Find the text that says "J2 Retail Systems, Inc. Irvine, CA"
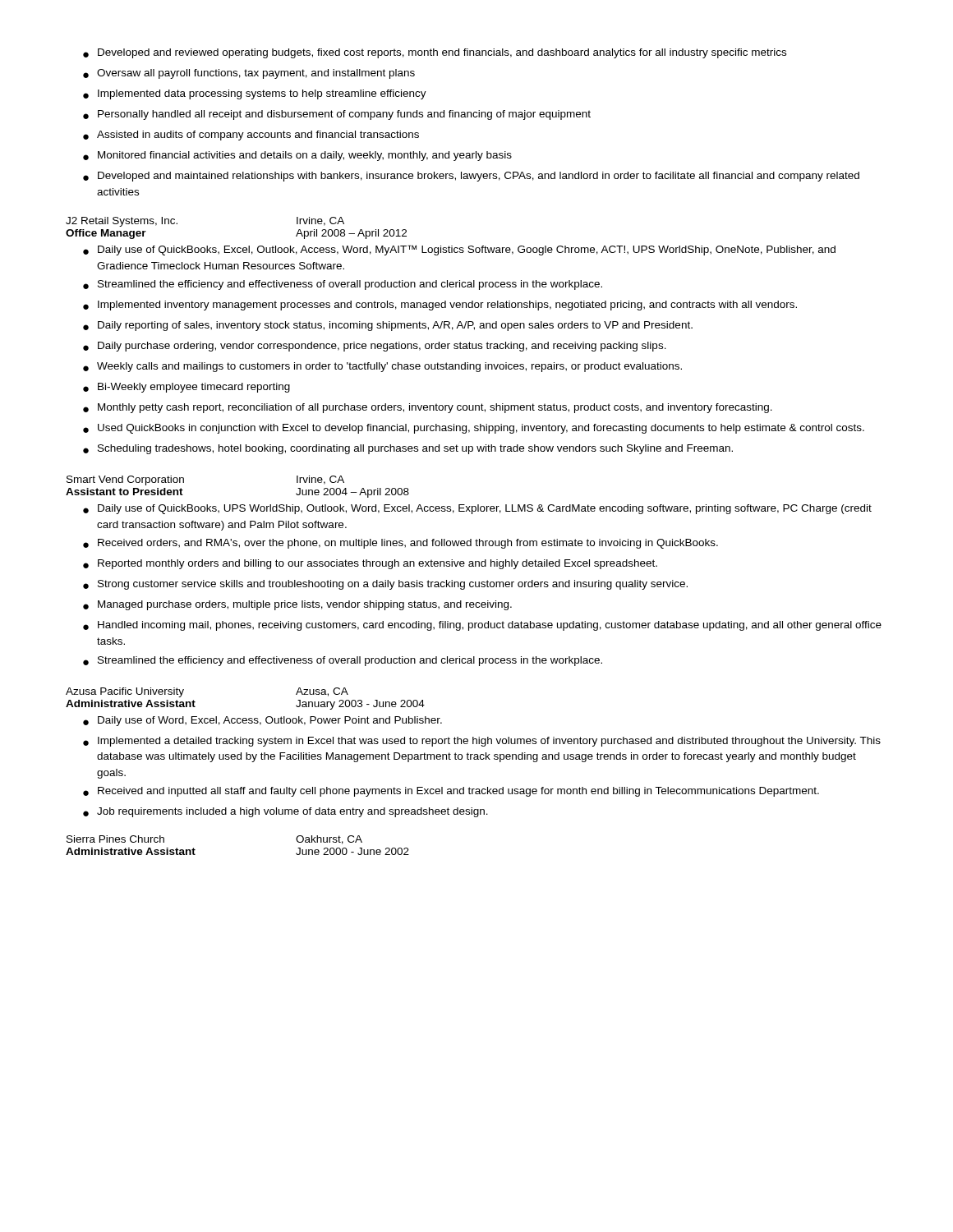Image resolution: width=953 pixels, height=1232 pixels. [x=121, y=221]
